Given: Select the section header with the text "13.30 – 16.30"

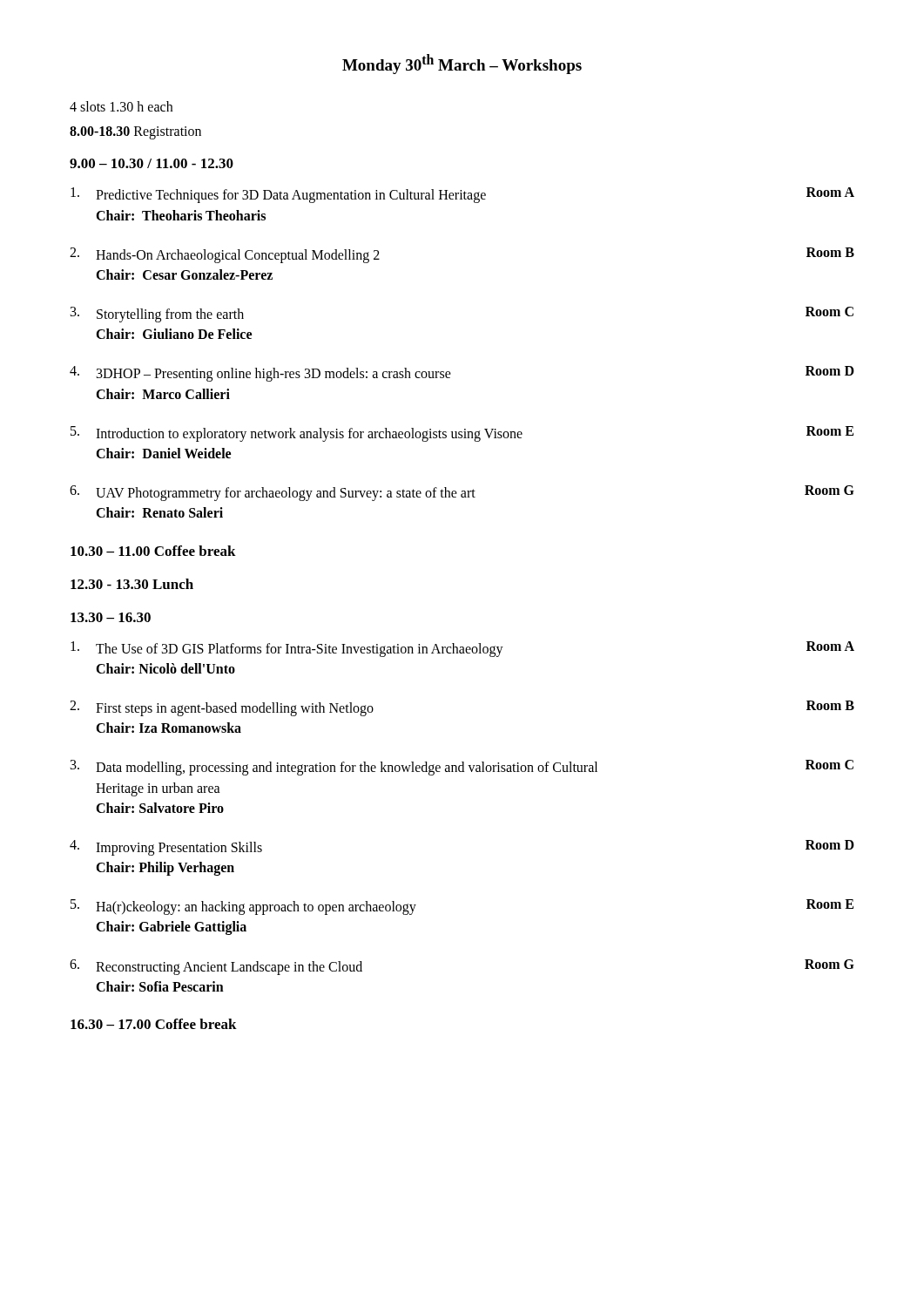Looking at the screenshot, I should click(110, 617).
